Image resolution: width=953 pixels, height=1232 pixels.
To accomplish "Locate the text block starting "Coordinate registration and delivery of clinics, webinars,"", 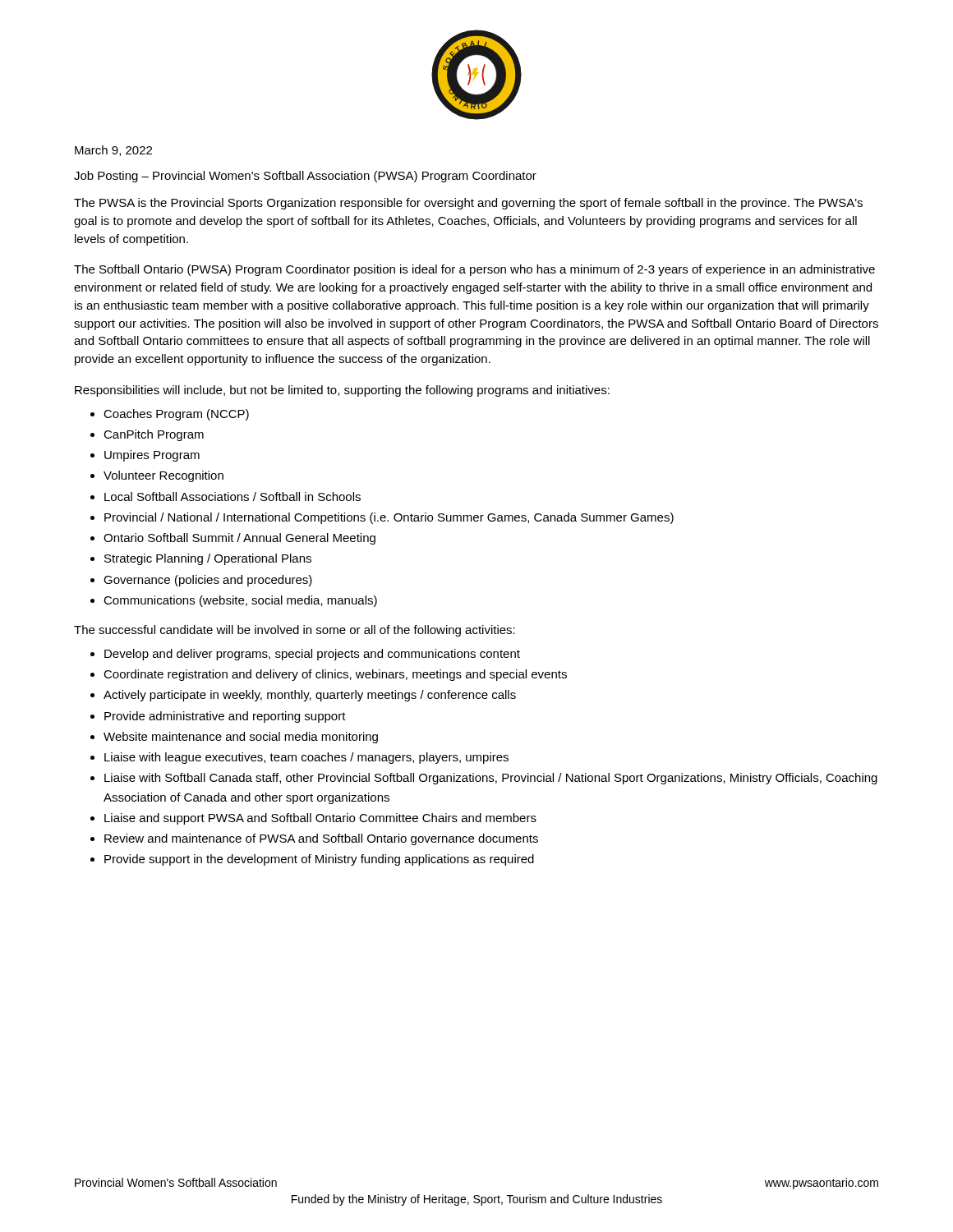I will click(335, 674).
